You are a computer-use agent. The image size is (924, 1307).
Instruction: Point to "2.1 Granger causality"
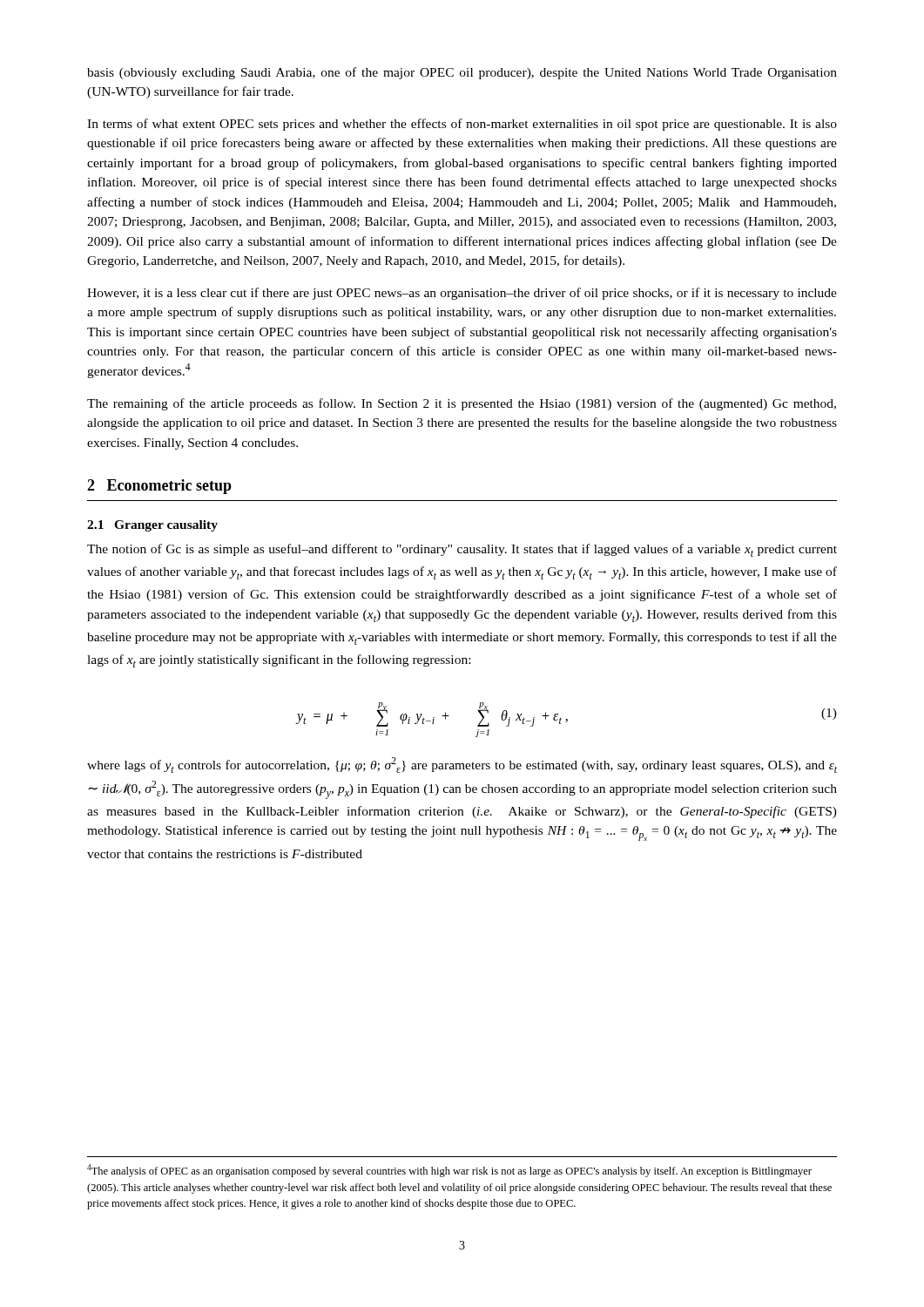[152, 526]
